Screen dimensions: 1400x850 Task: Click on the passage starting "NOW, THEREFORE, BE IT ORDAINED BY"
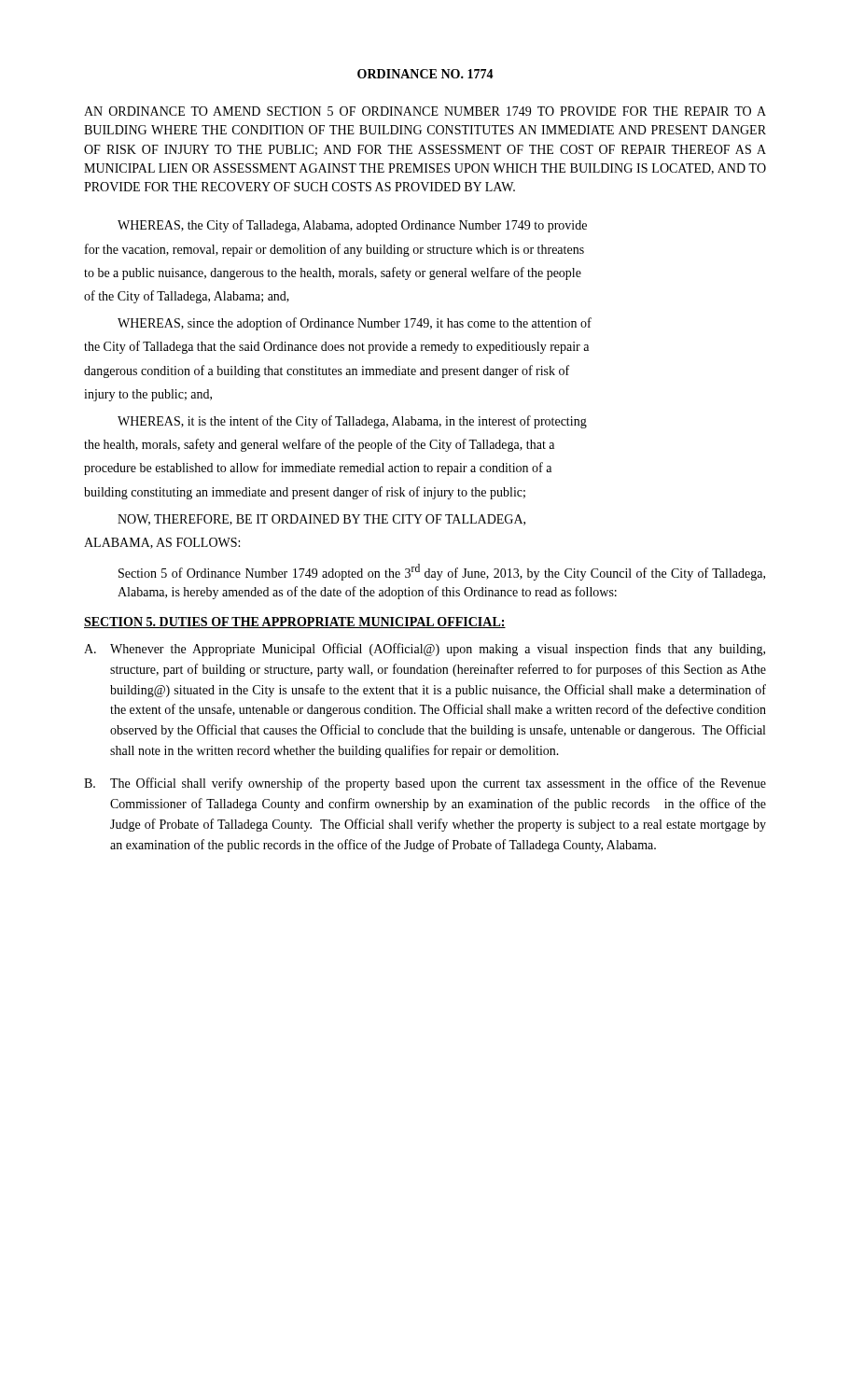coord(425,531)
